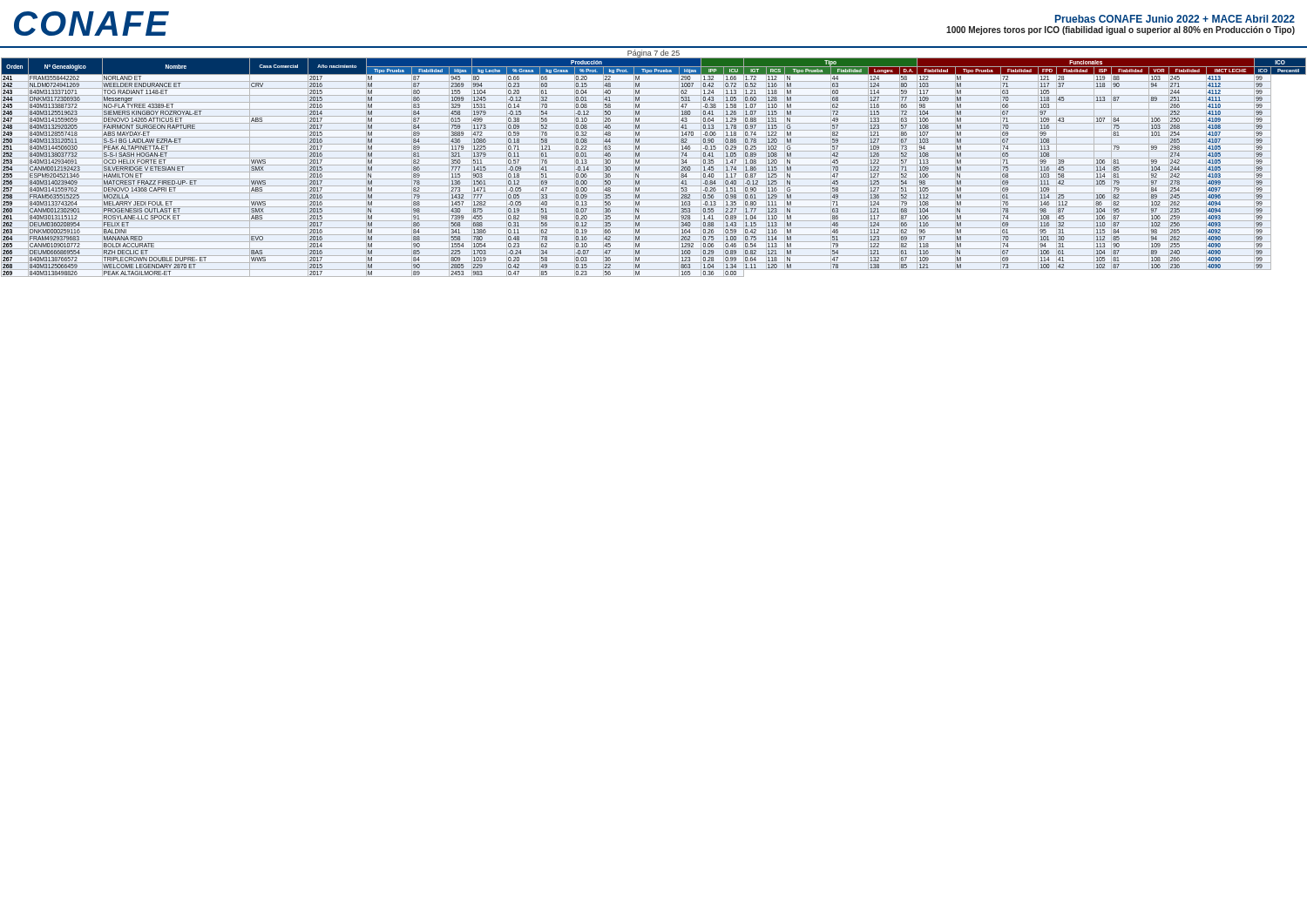Locate the table with the text "WEELDER ENDURANCE ET"

coord(654,167)
